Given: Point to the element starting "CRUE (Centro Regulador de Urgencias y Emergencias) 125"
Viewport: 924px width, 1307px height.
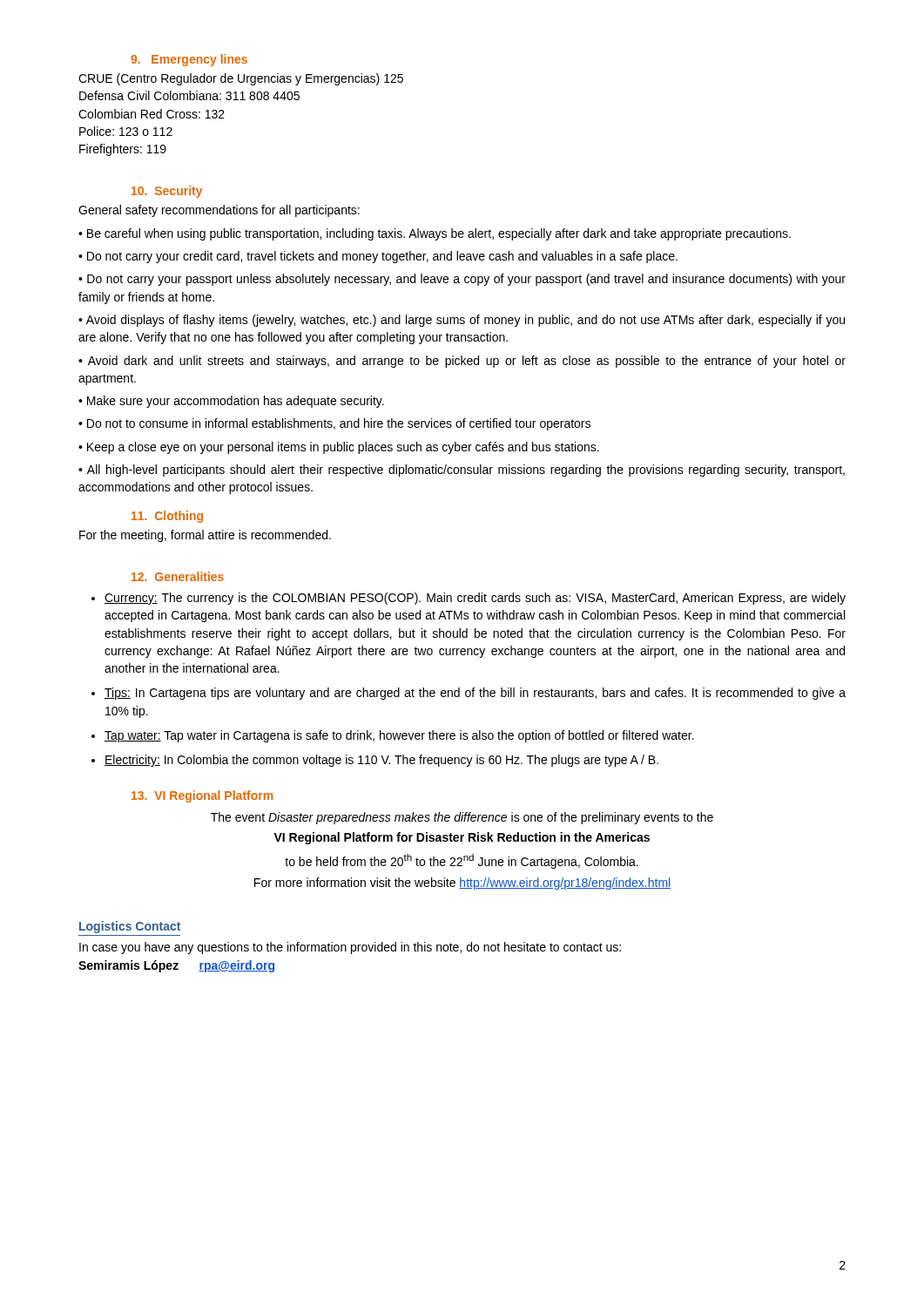Looking at the screenshot, I should coord(241,79).
